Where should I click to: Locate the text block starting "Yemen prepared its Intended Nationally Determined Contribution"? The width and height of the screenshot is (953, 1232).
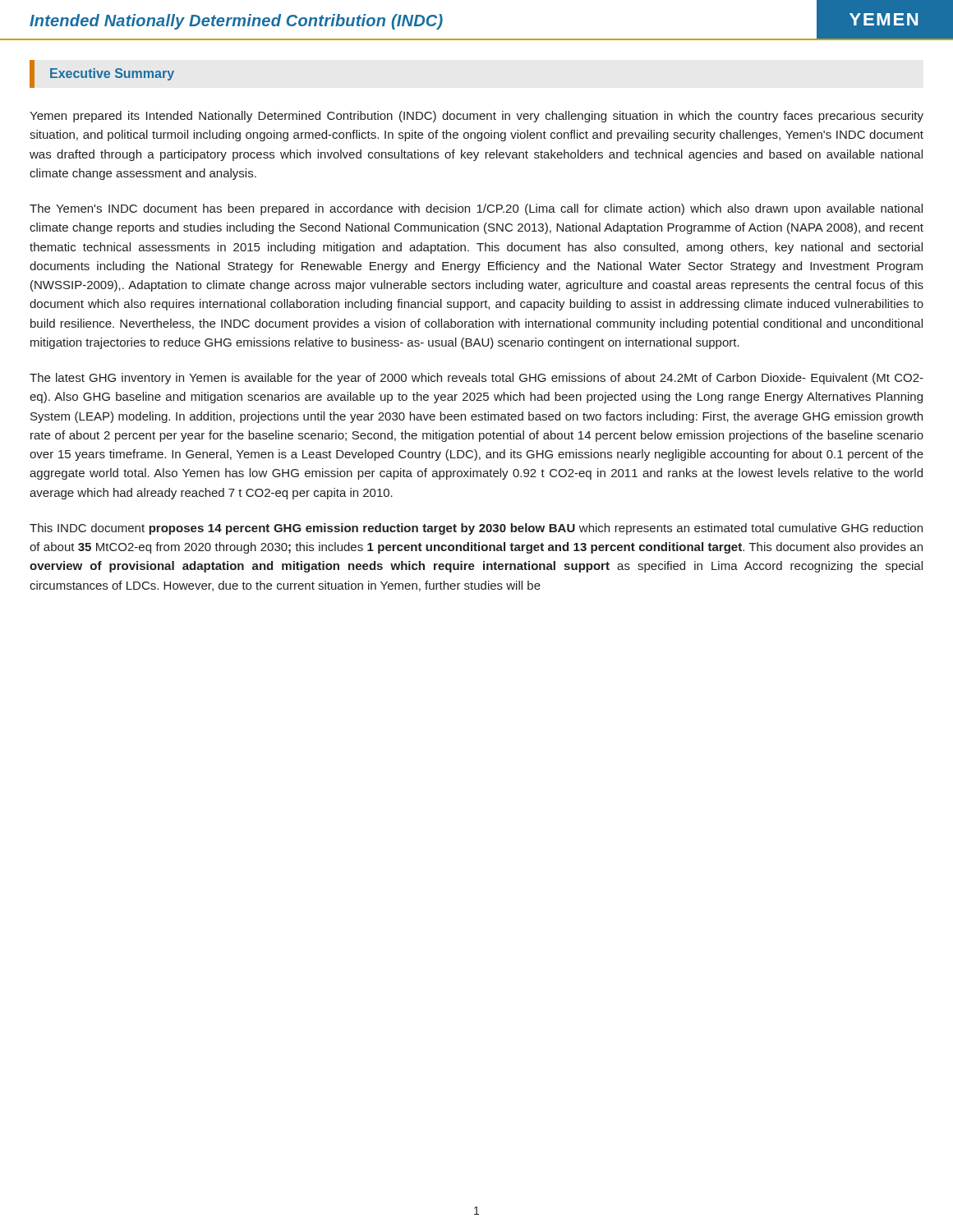point(476,144)
